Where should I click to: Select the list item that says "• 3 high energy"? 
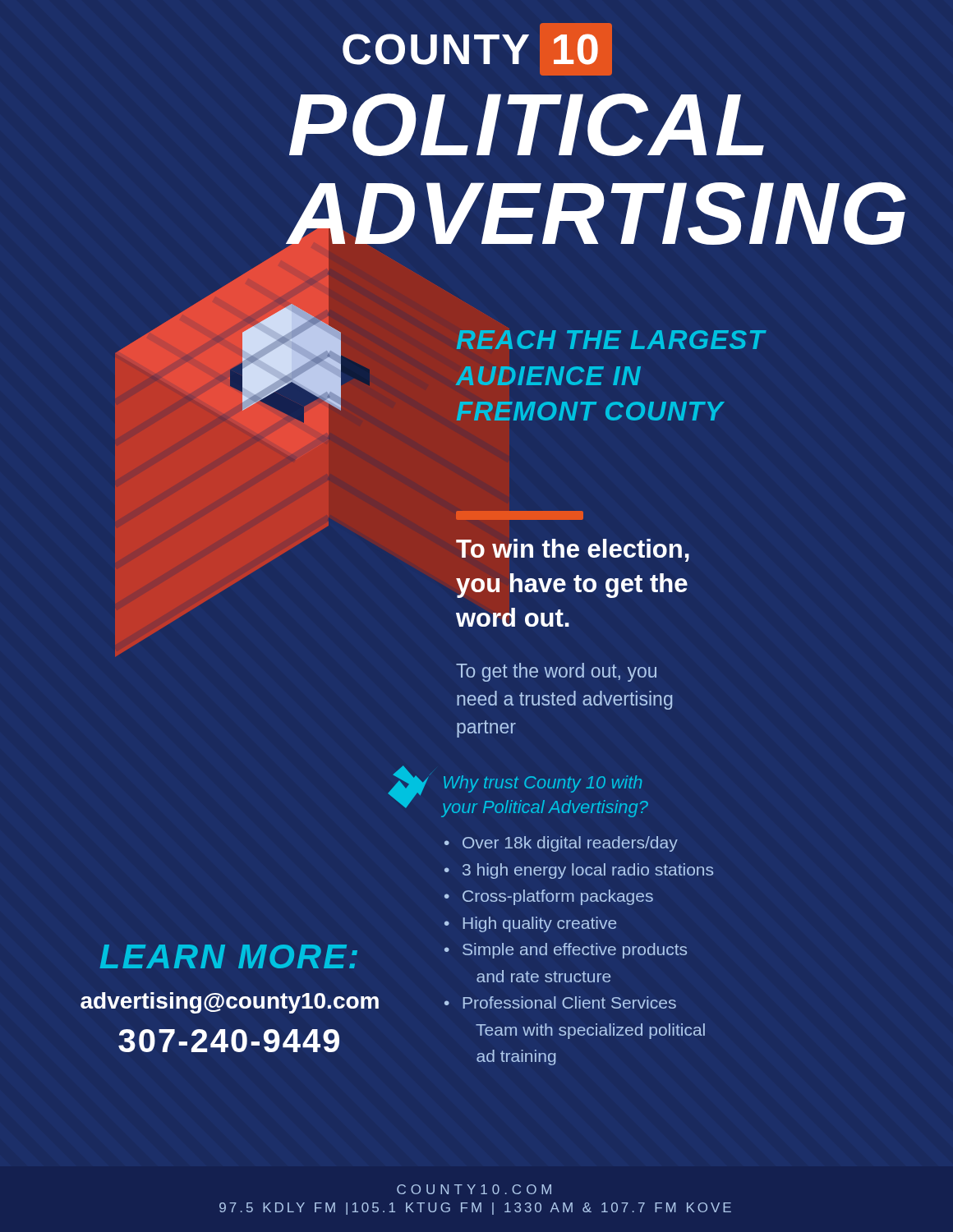tap(579, 870)
